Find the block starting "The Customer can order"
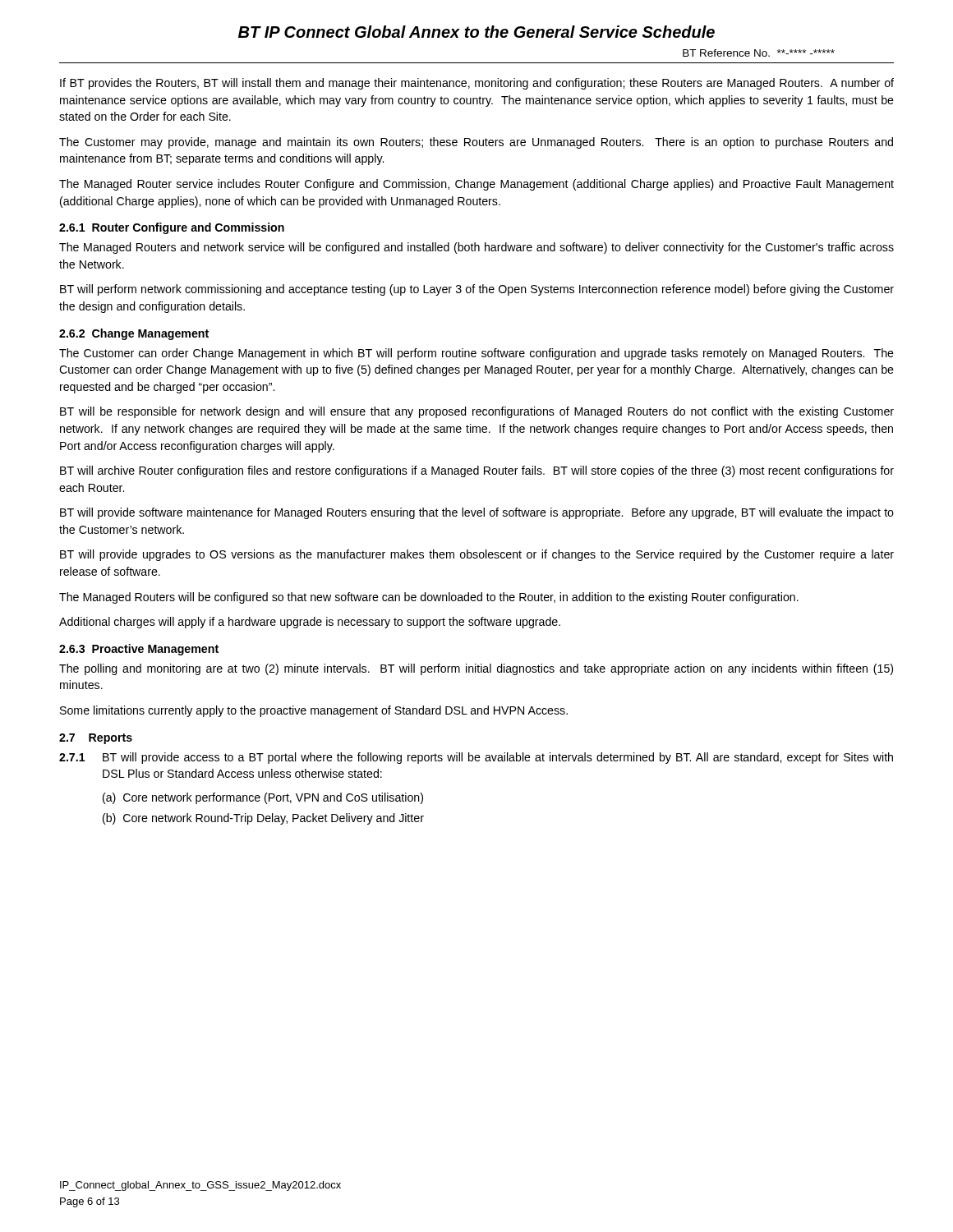953x1232 pixels. pyautogui.click(x=476, y=370)
